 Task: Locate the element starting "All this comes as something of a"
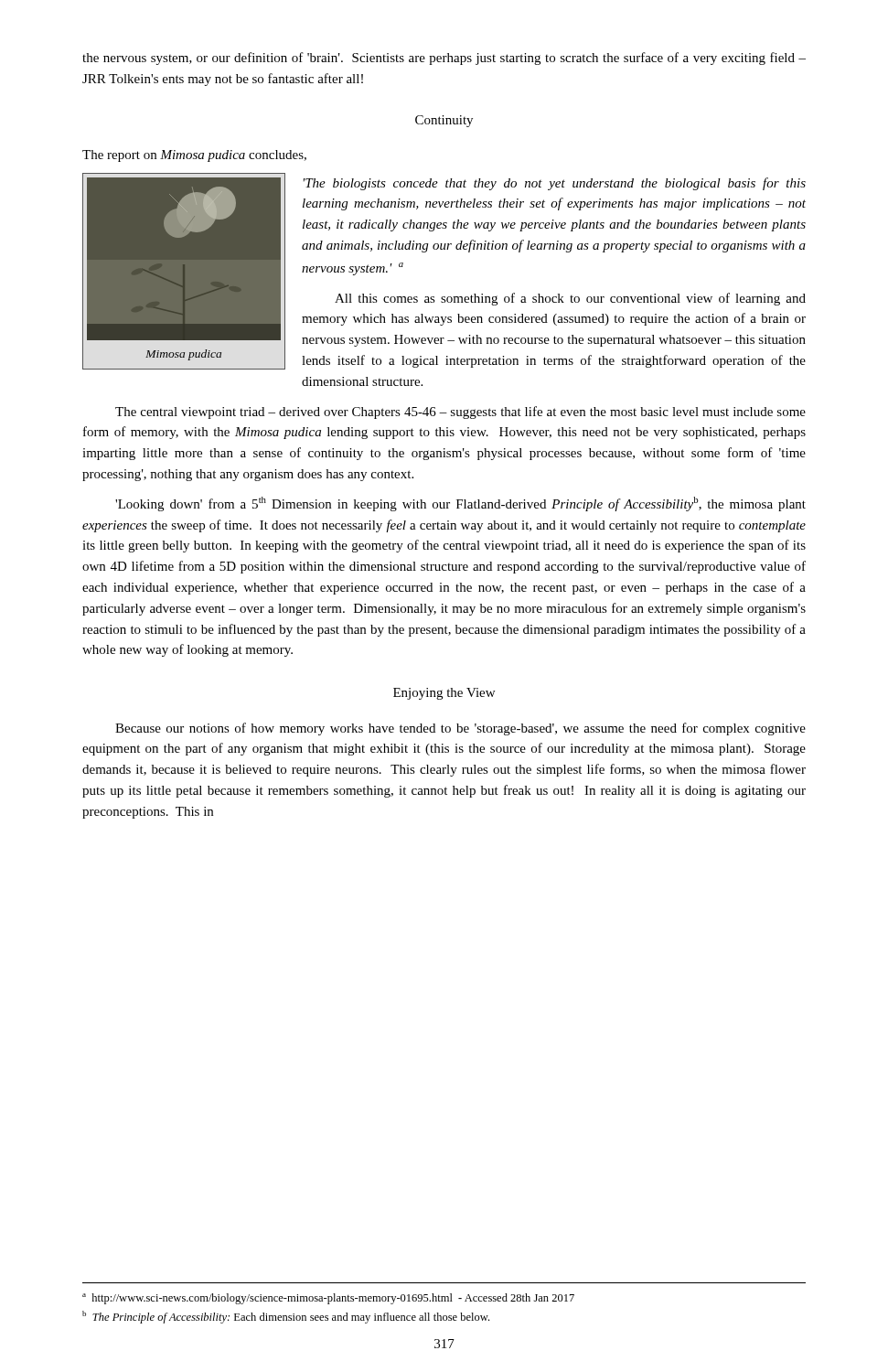pyautogui.click(x=554, y=340)
